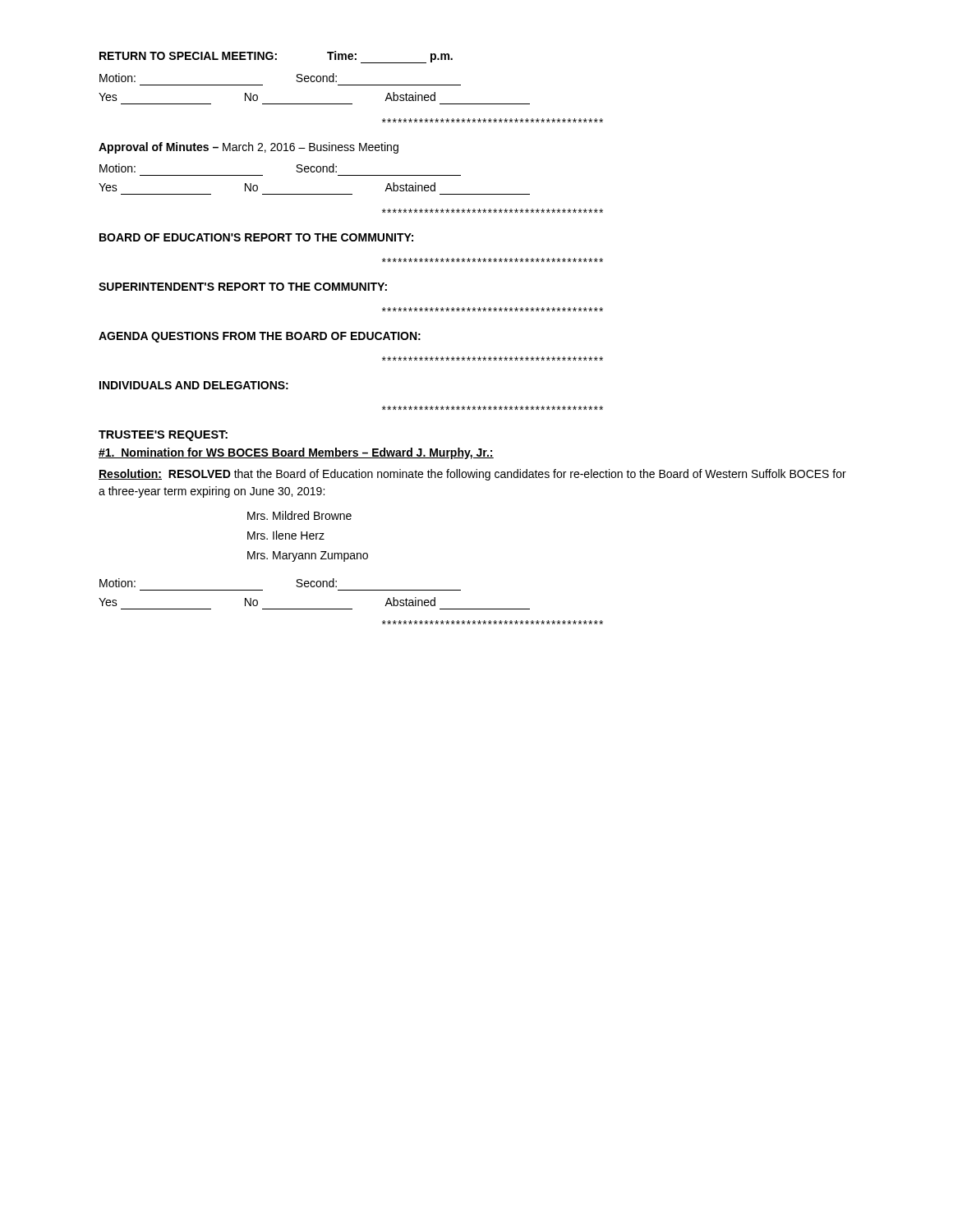The image size is (953, 1232).
Task: Locate the section header that opens with "AGENDA QUESTIONS FROM THE BOARD OF"
Action: pos(260,336)
